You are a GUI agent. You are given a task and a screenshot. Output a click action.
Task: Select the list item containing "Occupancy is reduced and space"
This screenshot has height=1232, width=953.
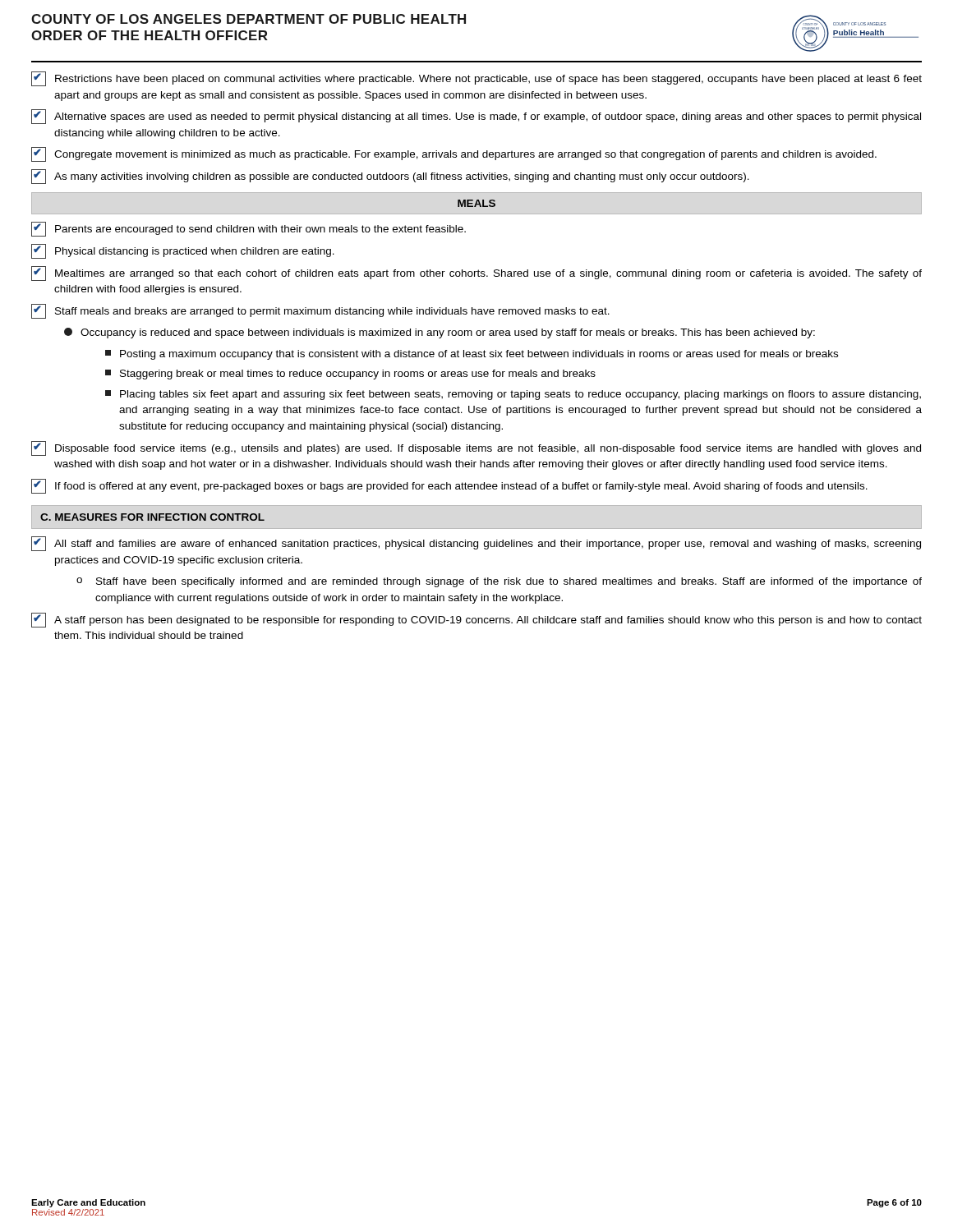point(493,333)
